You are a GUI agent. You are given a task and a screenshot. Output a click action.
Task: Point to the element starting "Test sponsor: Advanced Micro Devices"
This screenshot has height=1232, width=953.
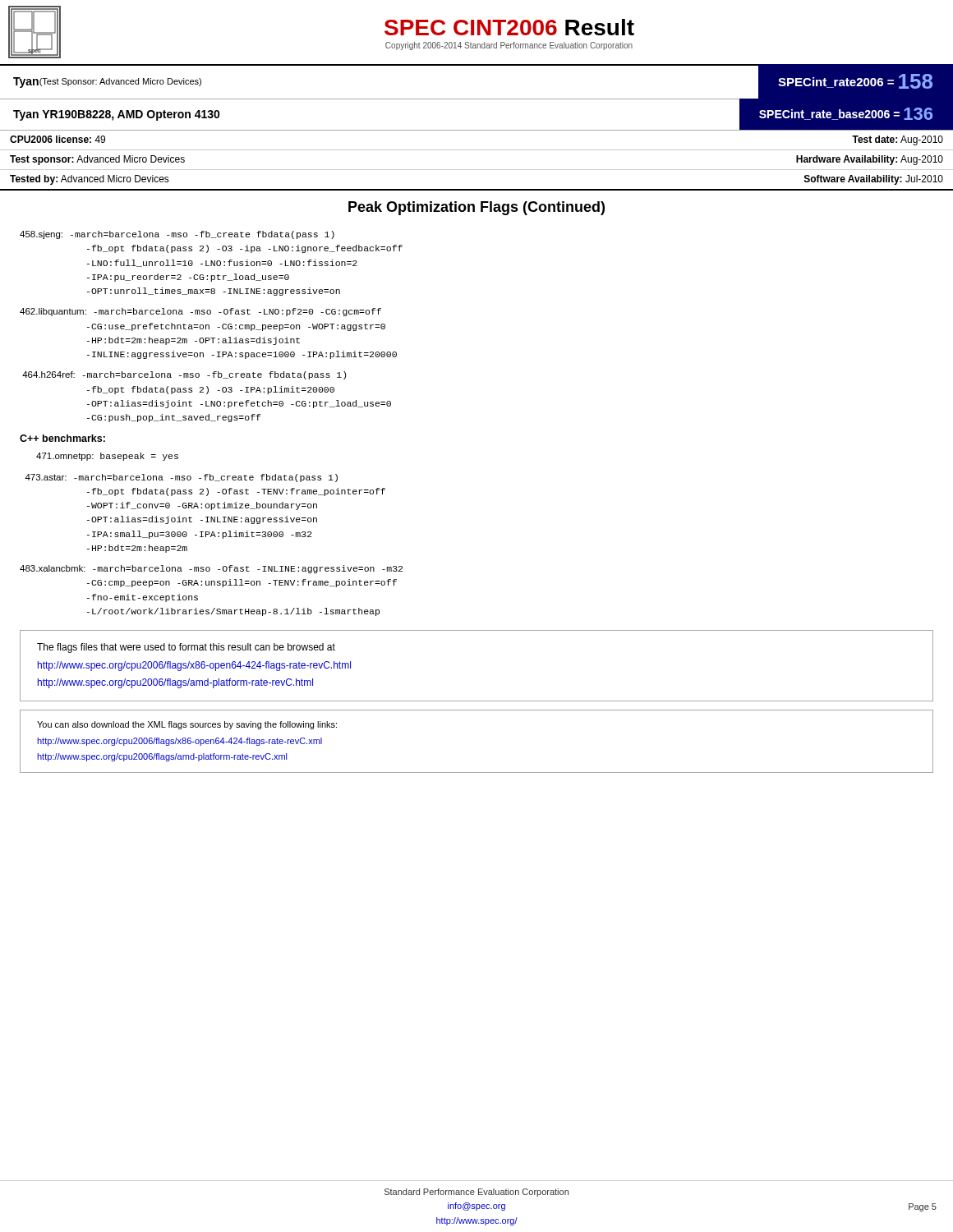click(97, 159)
